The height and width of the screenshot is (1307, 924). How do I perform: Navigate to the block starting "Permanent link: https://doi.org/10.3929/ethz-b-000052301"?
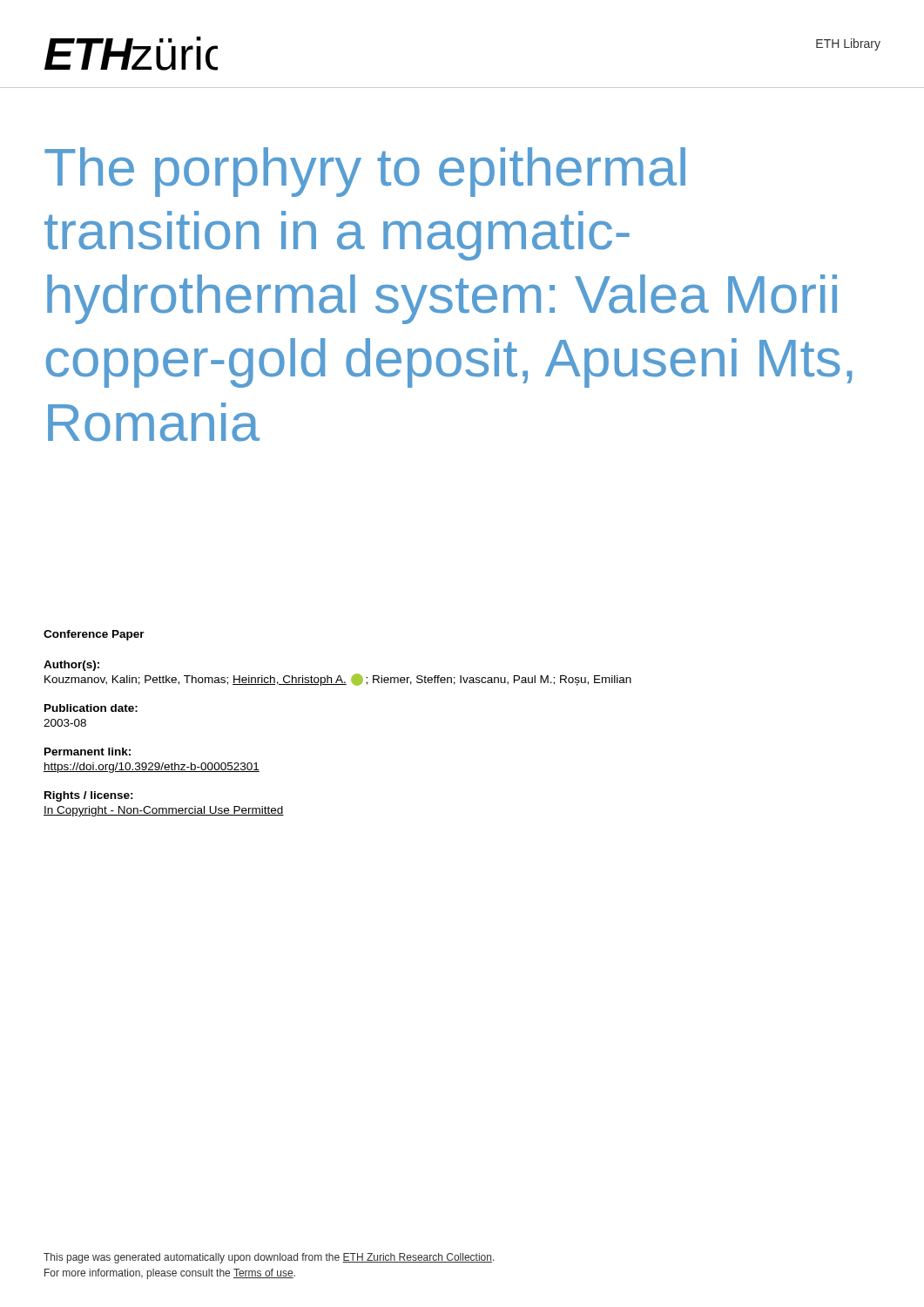(x=88, y=752)
